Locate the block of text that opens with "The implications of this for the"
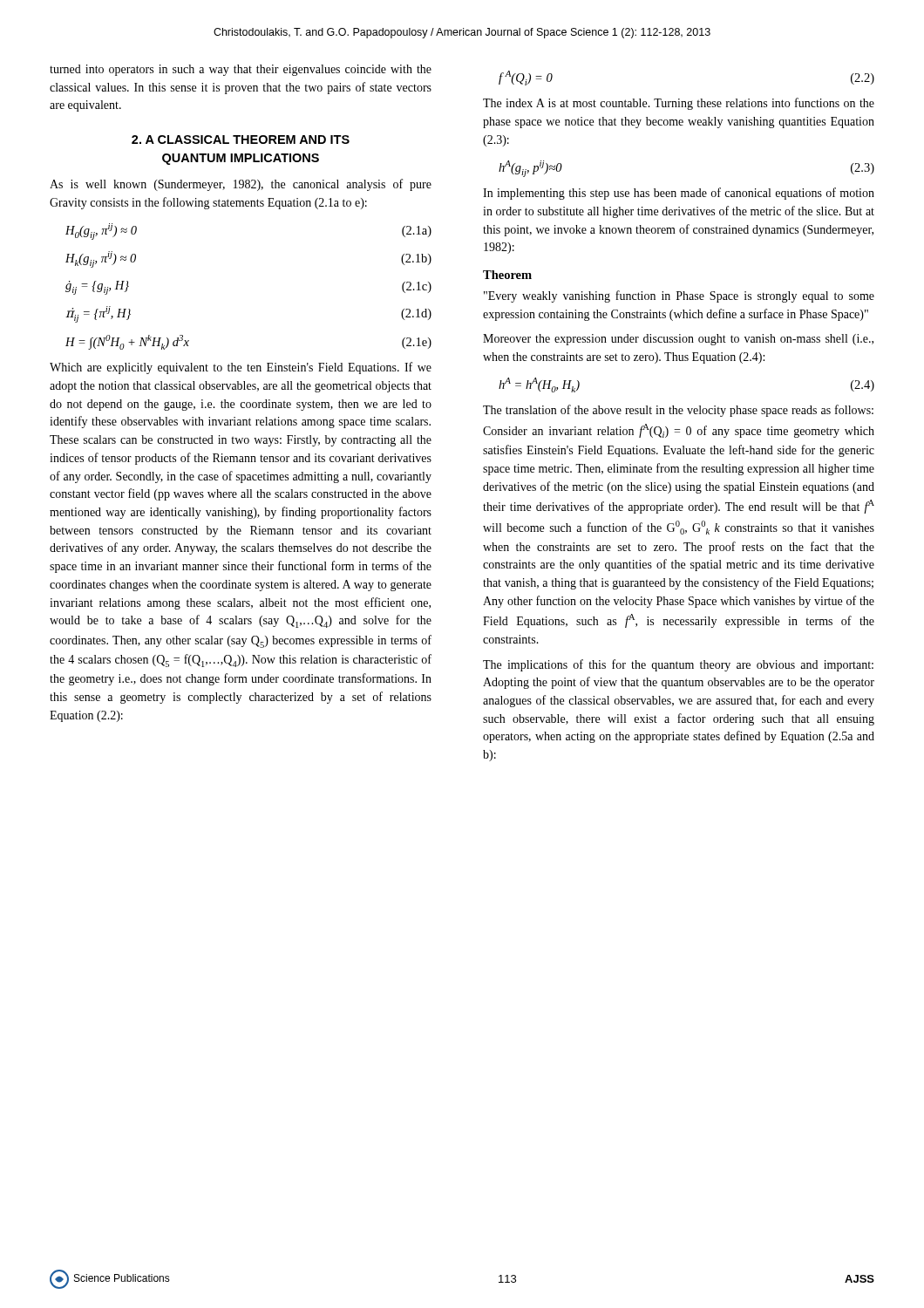The height and width of the screenshot is (1308, 924). pos(679,710)
